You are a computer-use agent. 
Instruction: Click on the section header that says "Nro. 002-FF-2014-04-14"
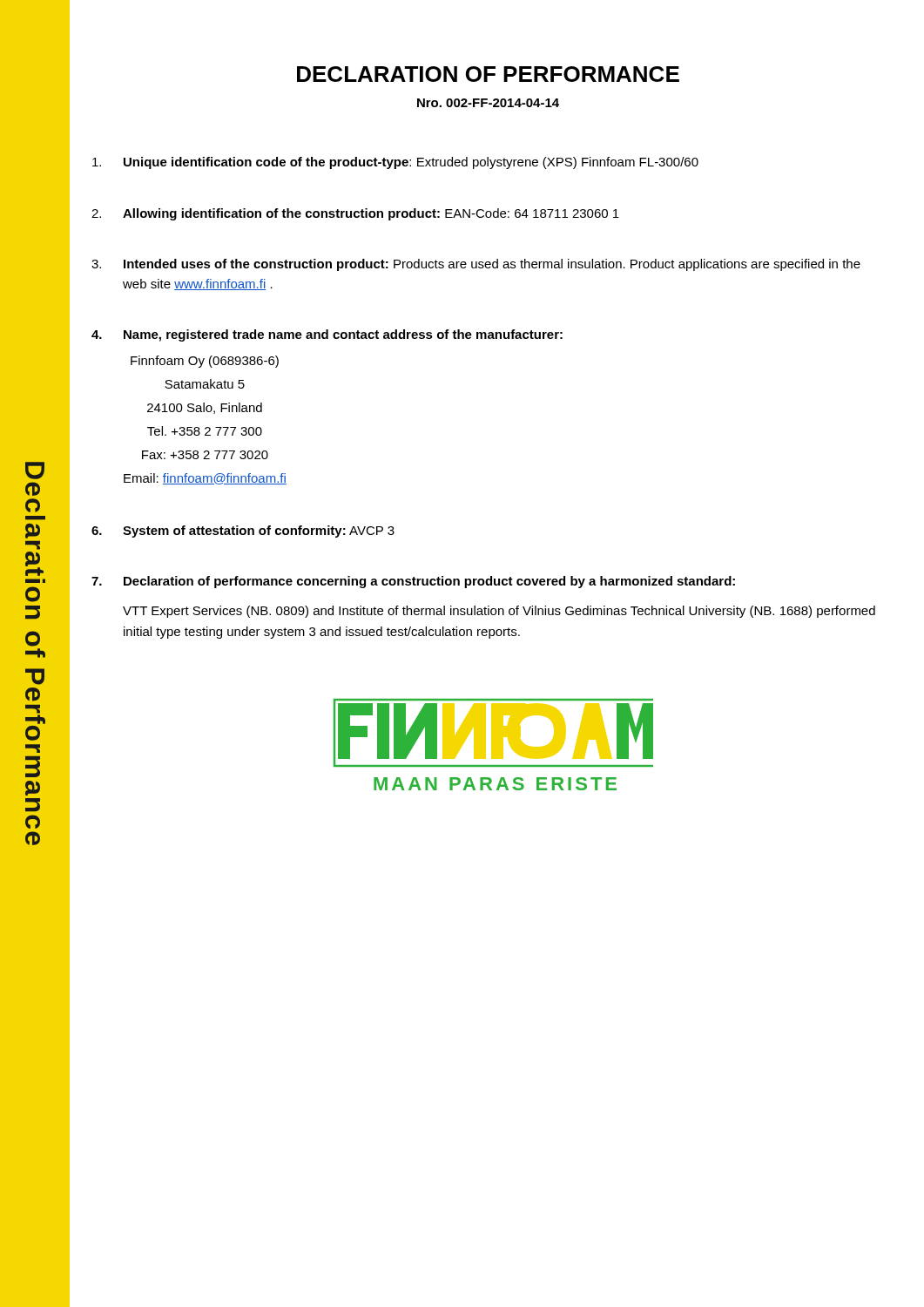[488, 102]
